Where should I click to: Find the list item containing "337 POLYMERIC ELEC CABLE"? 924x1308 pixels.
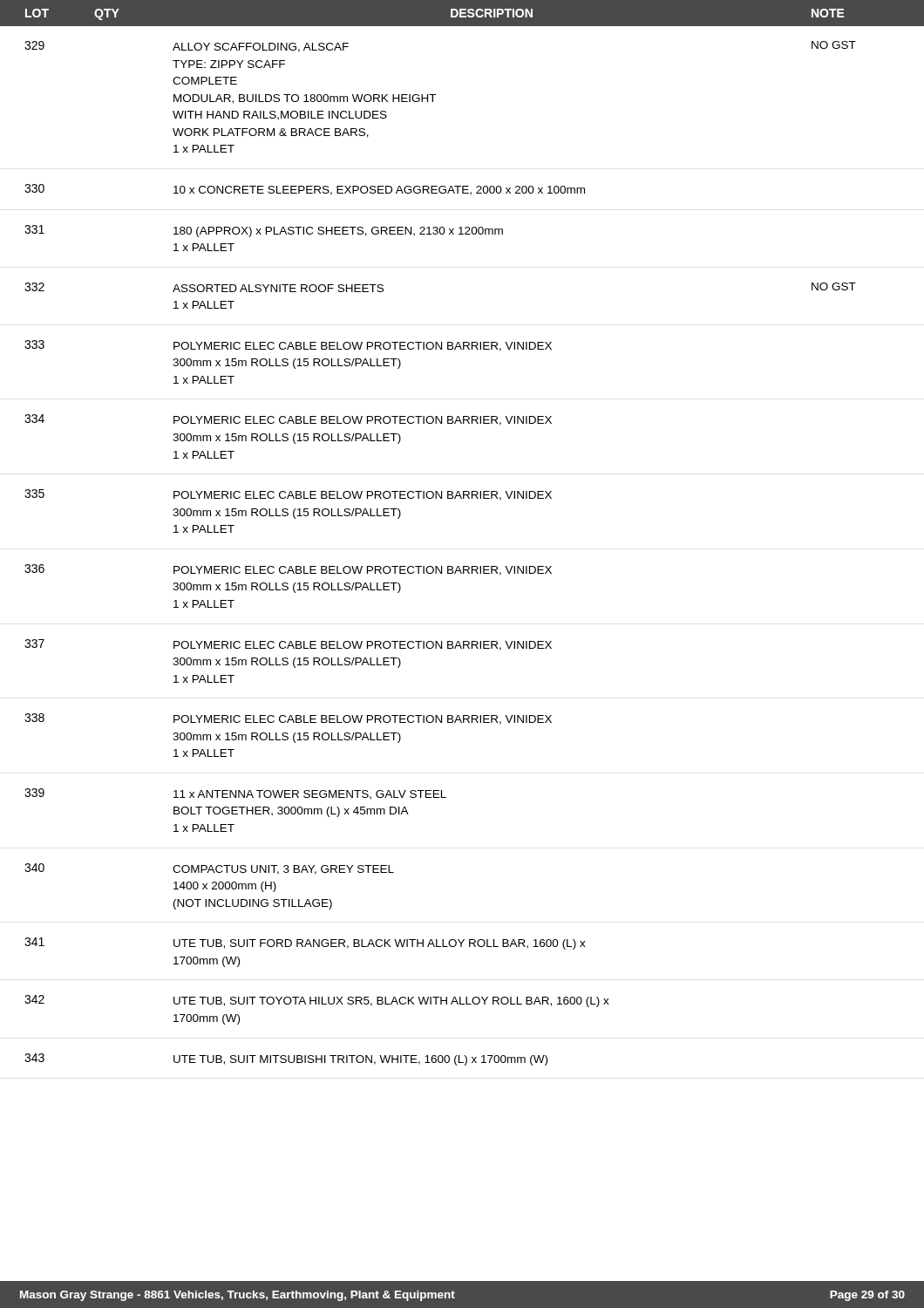pyautogui.click(x=288, y=645)
